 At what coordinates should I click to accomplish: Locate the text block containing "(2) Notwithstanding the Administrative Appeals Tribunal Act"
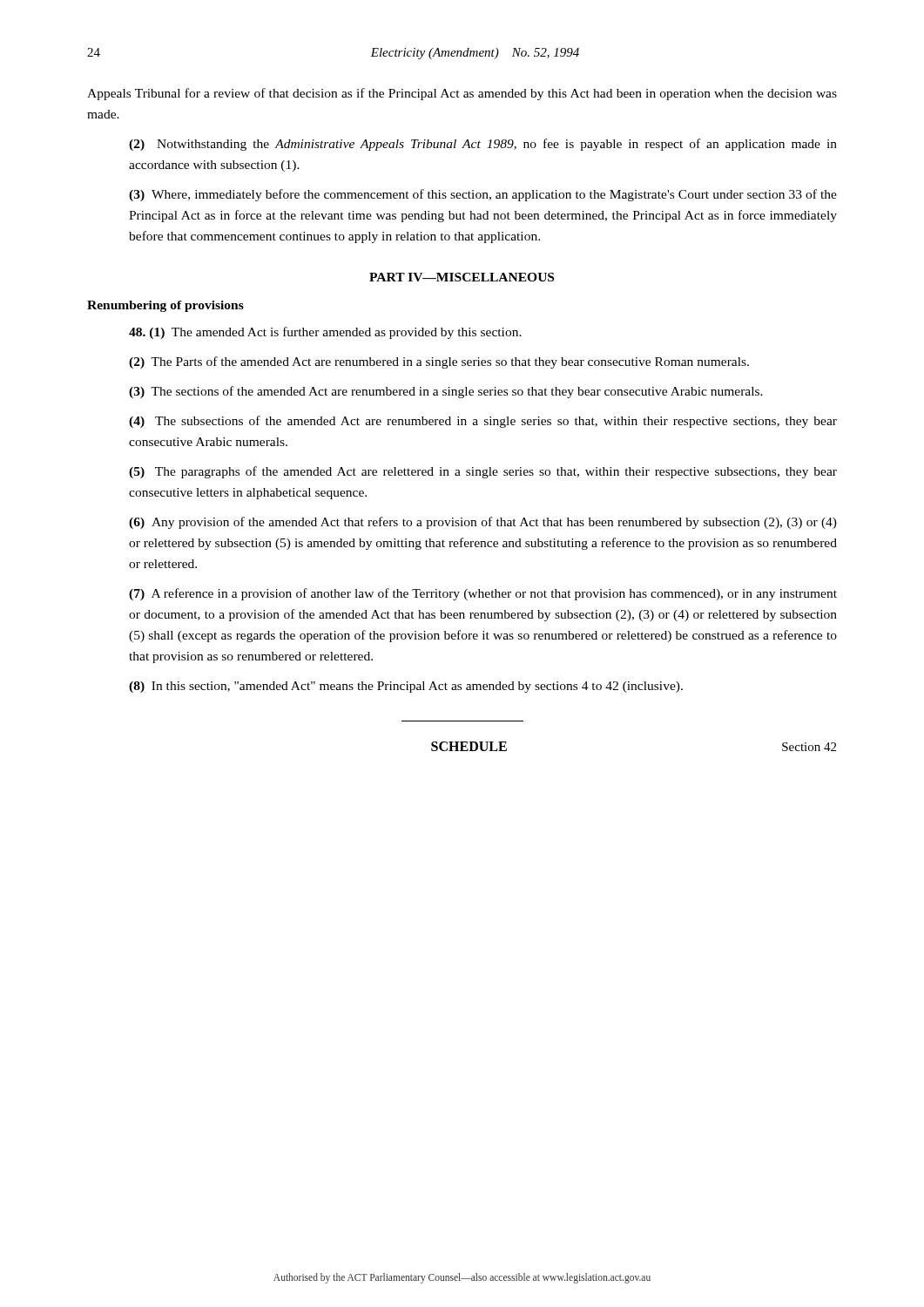(483, 154)
